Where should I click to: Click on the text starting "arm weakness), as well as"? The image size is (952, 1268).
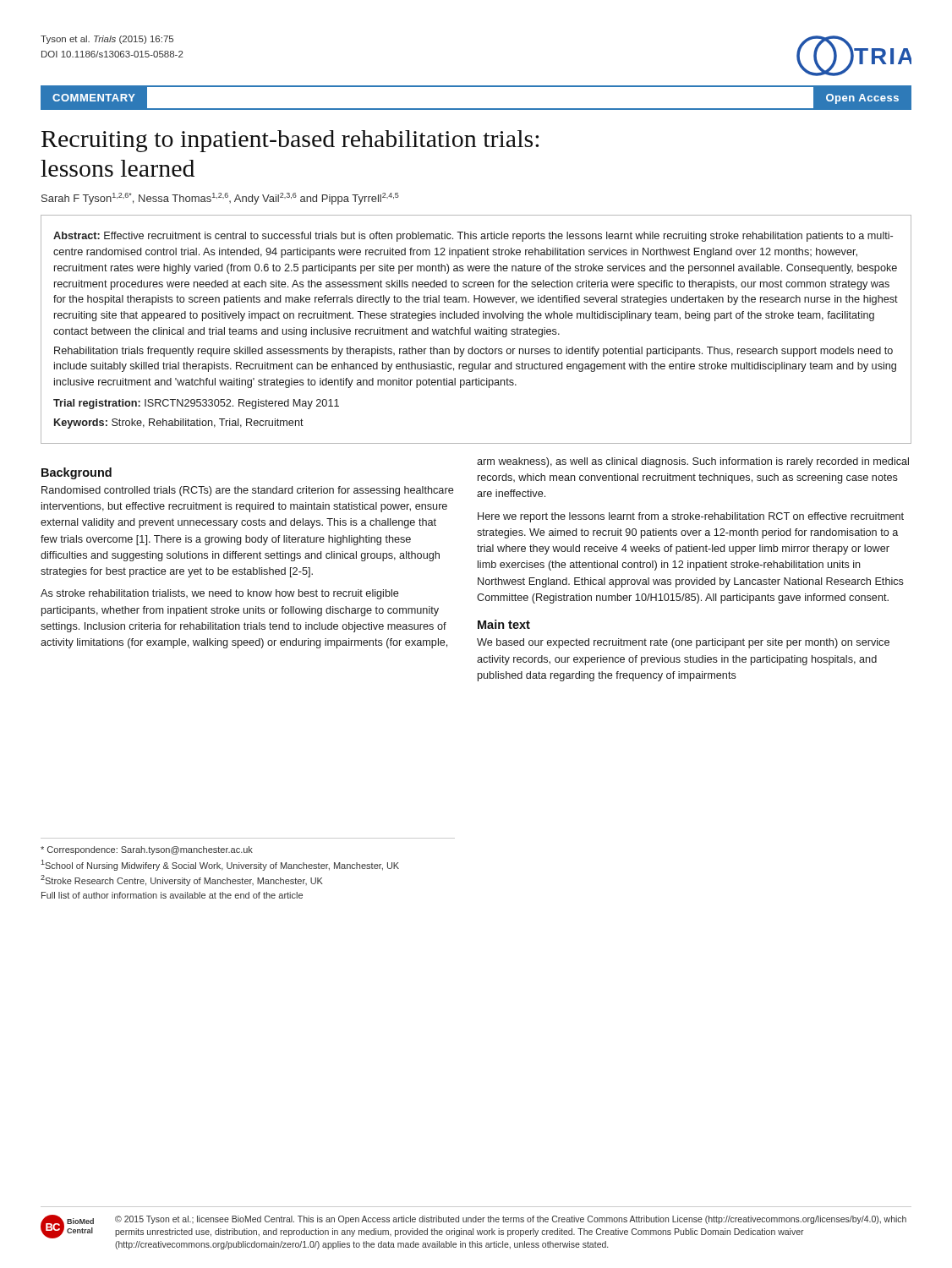[693, 478]
